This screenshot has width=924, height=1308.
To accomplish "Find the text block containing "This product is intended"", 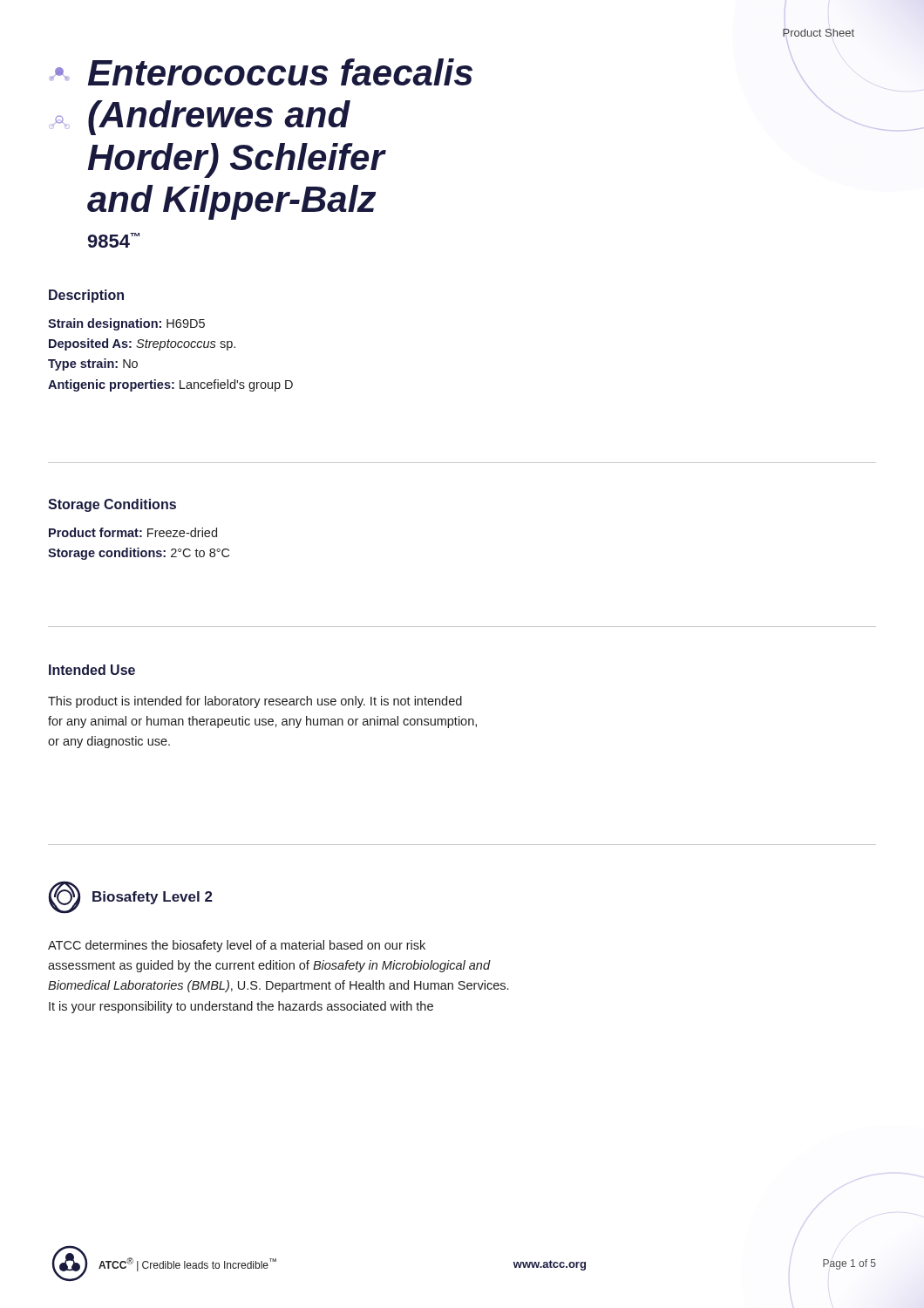I will 462,722.
